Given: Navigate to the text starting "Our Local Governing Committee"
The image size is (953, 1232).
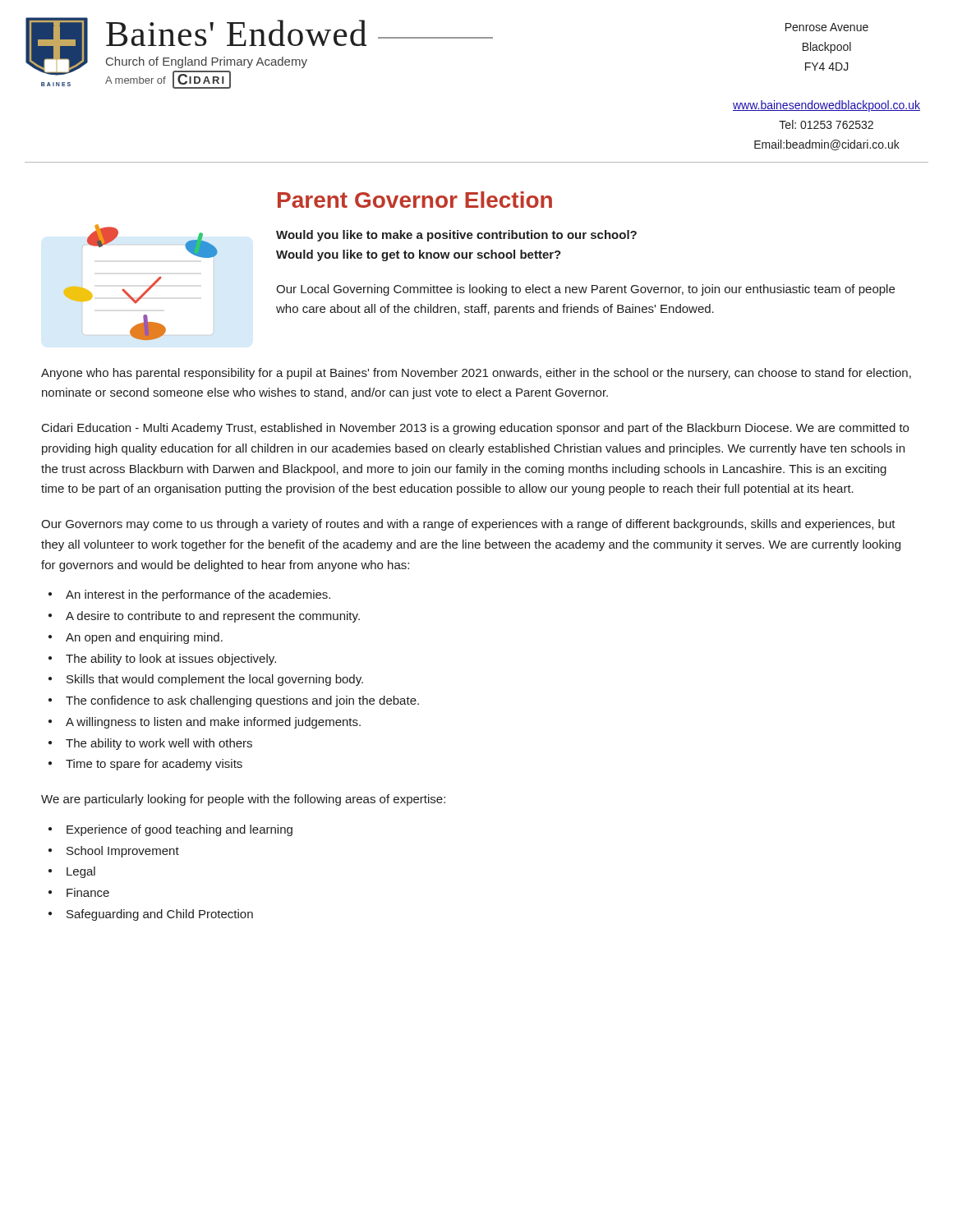Looking at the screenshot, I should pos(586,299).
